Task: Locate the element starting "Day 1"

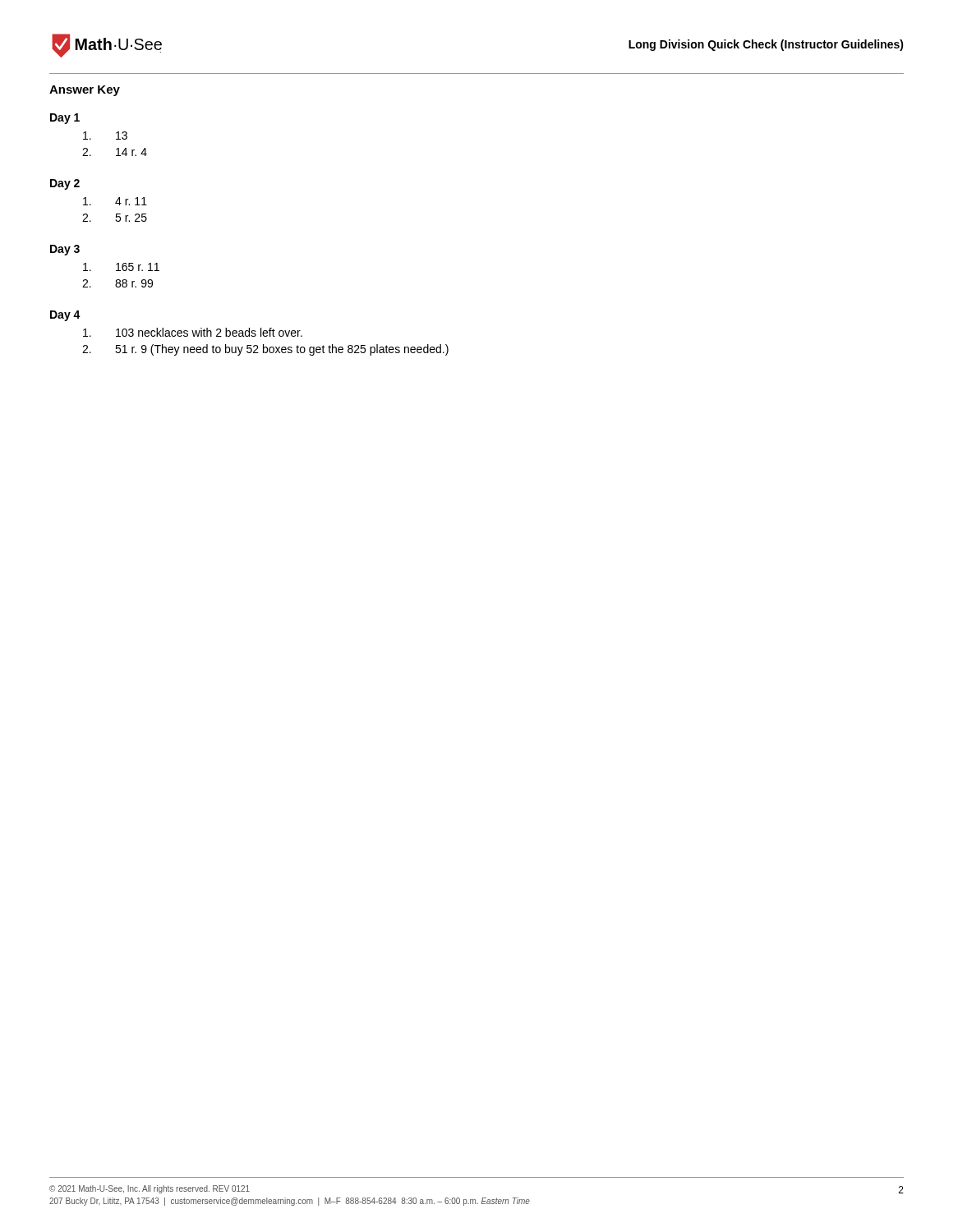Action: tap(65, 117)
